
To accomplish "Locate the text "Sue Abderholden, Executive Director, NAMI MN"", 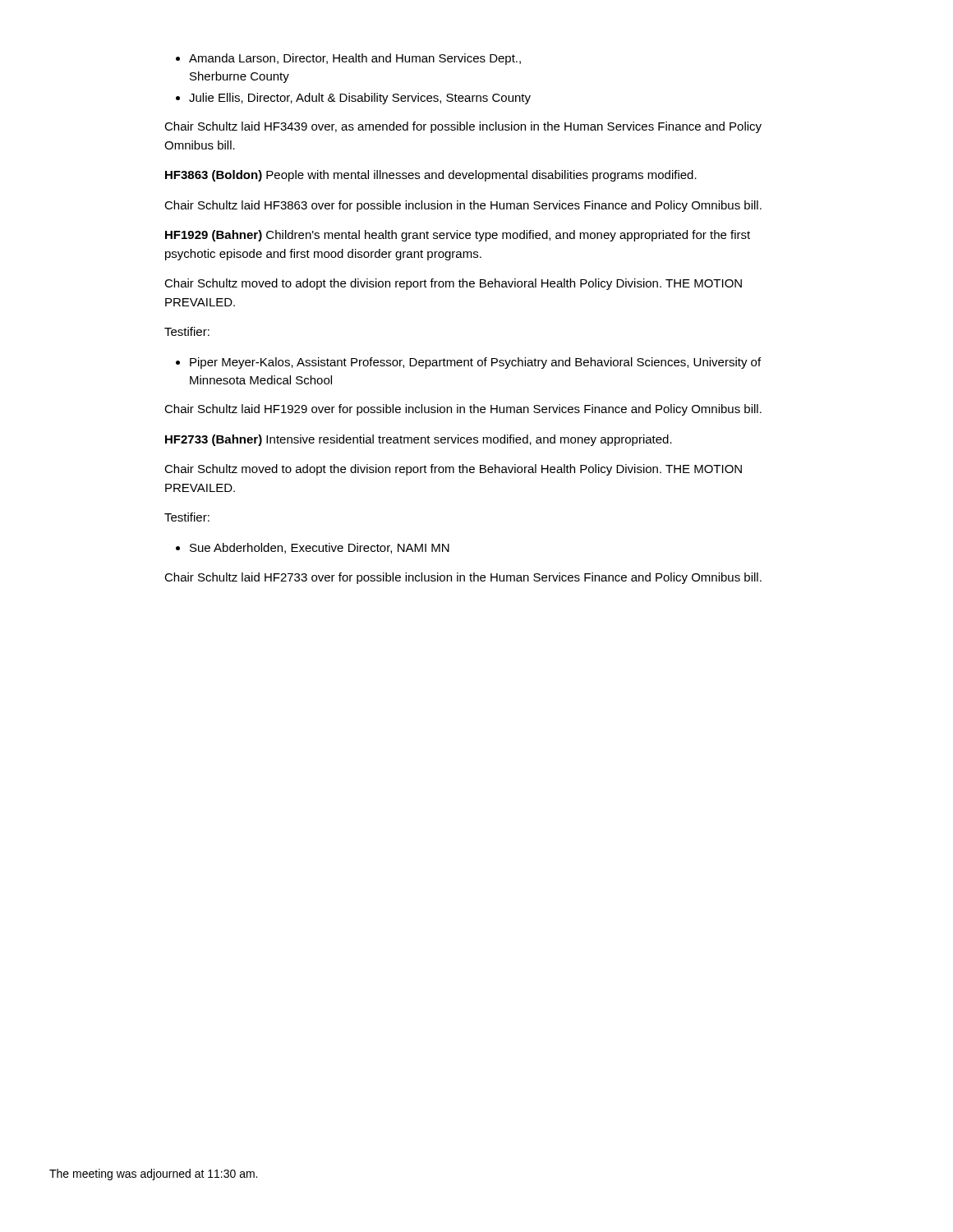I will pos(320,548).
